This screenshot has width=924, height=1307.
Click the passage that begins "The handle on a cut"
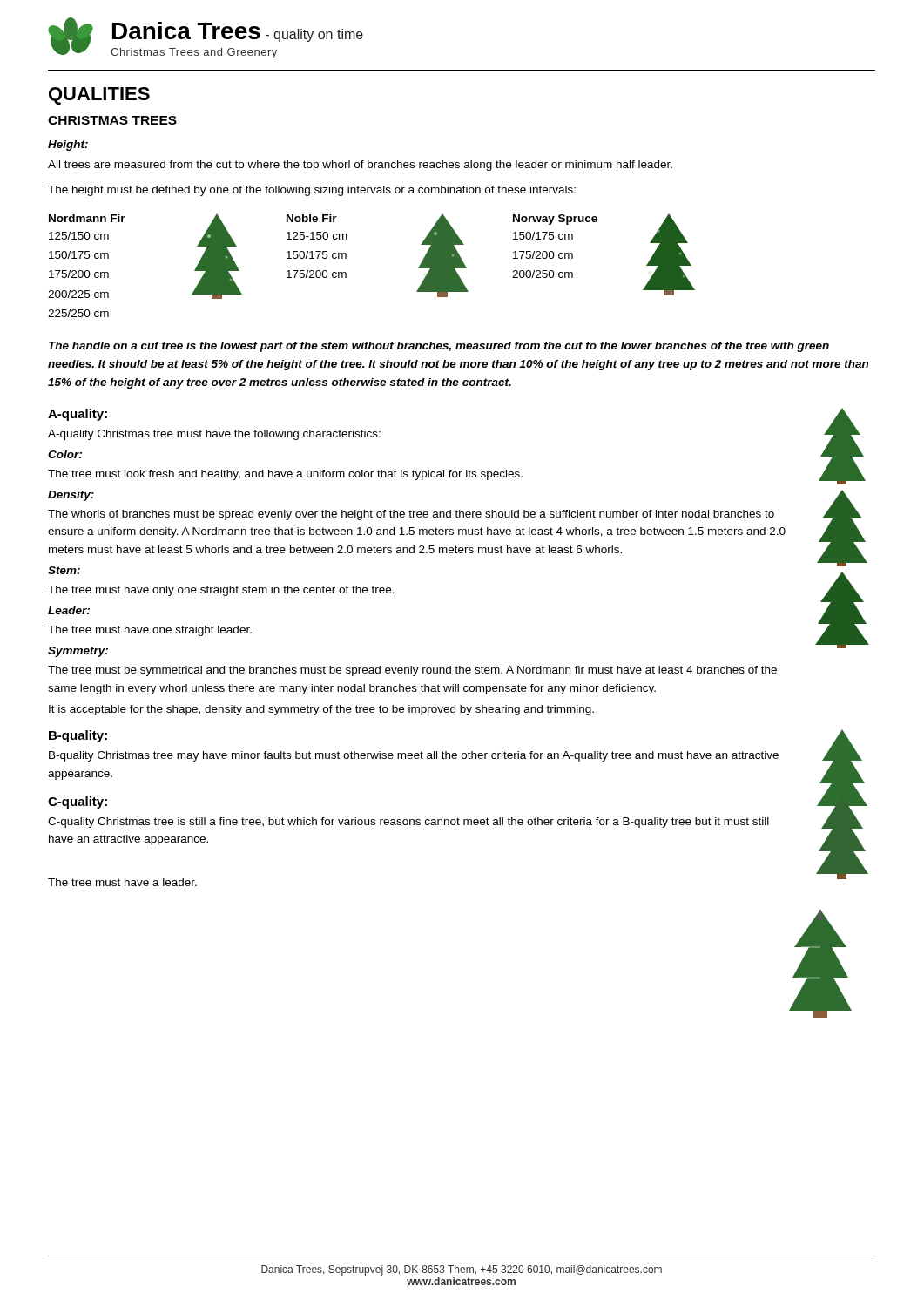pyautogui.click(x=458, y=364)
